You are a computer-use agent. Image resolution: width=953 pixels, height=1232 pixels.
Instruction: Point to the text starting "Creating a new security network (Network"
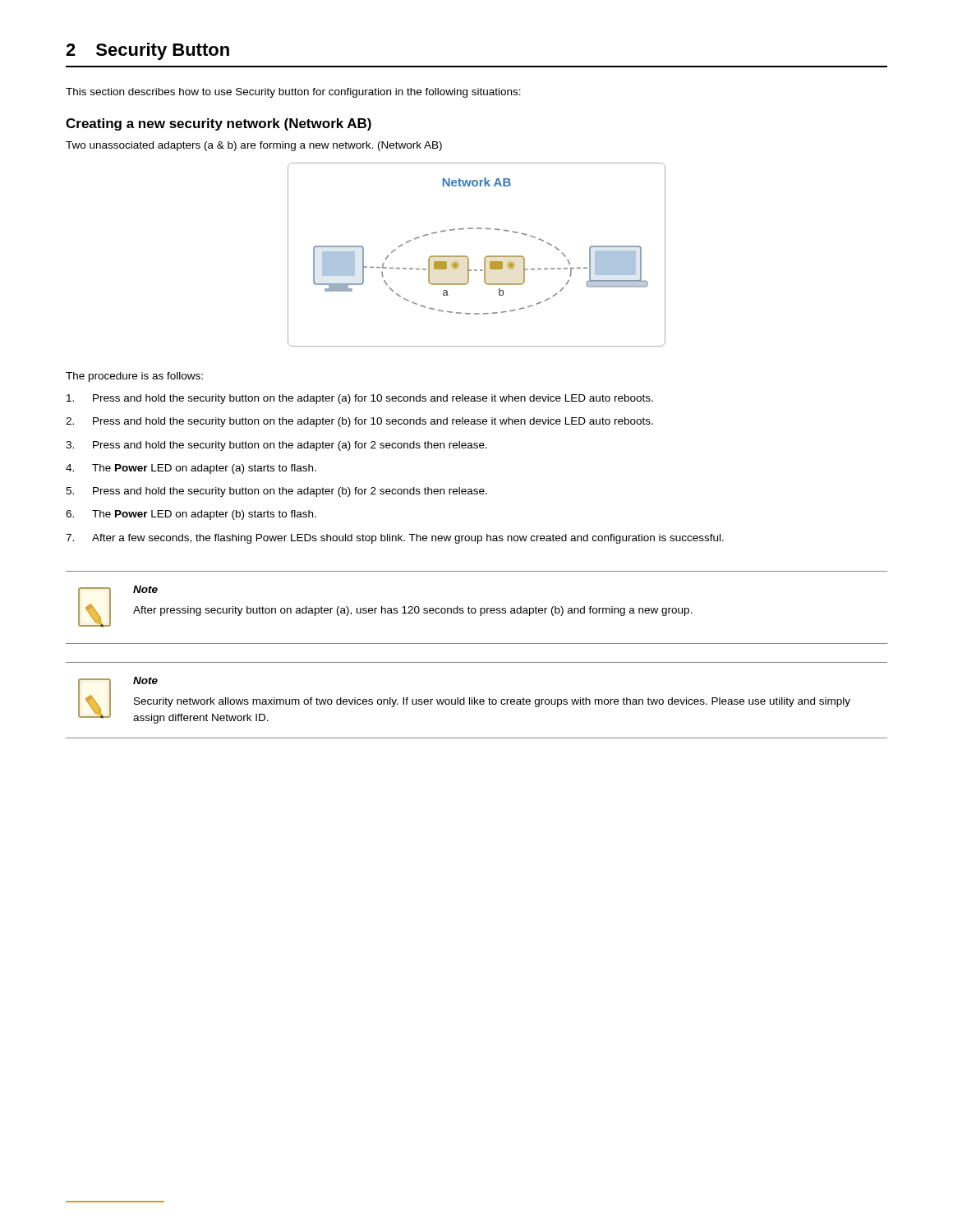click(x=219, y=124)
